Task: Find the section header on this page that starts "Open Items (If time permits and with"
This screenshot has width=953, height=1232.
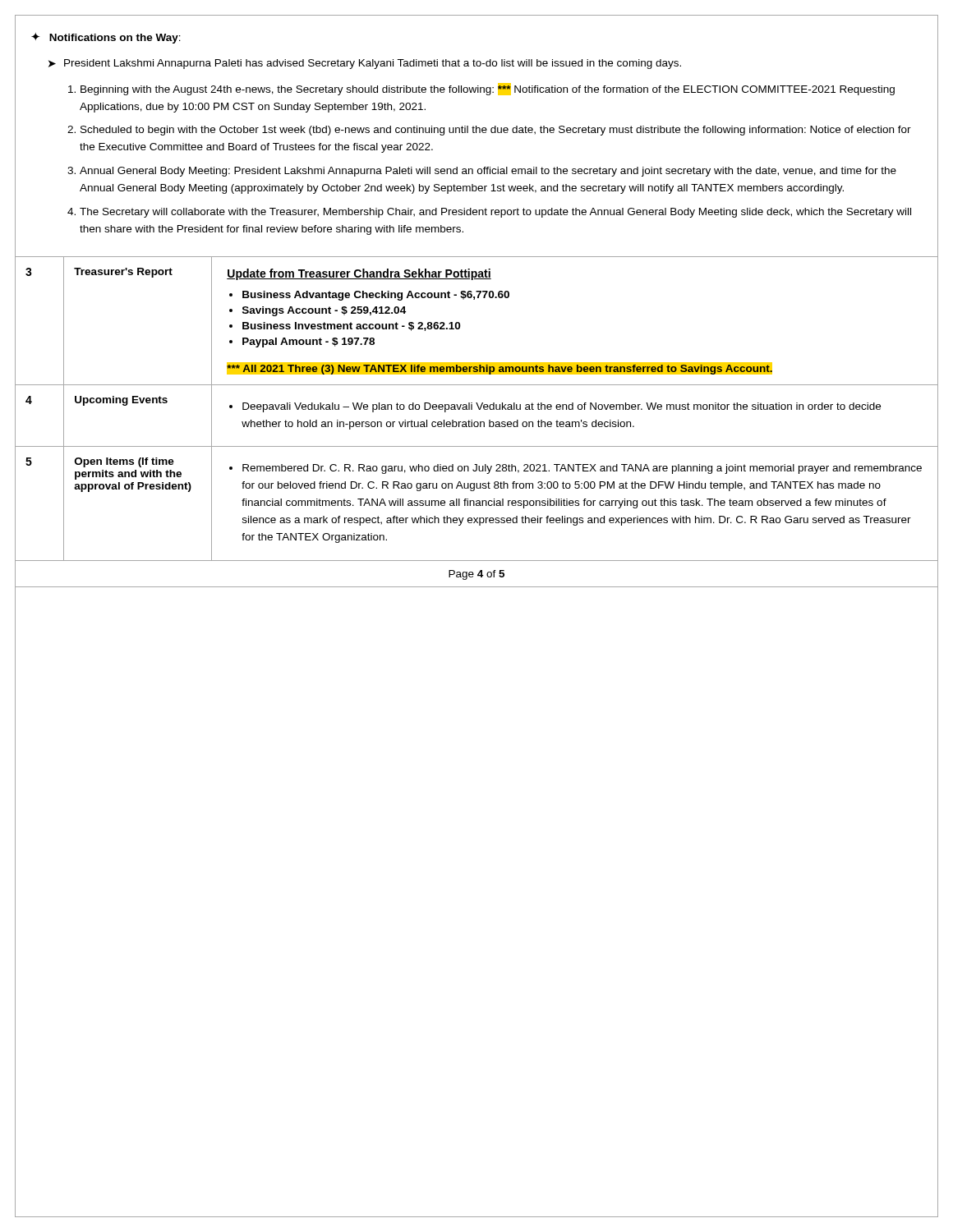Action: 133,473
